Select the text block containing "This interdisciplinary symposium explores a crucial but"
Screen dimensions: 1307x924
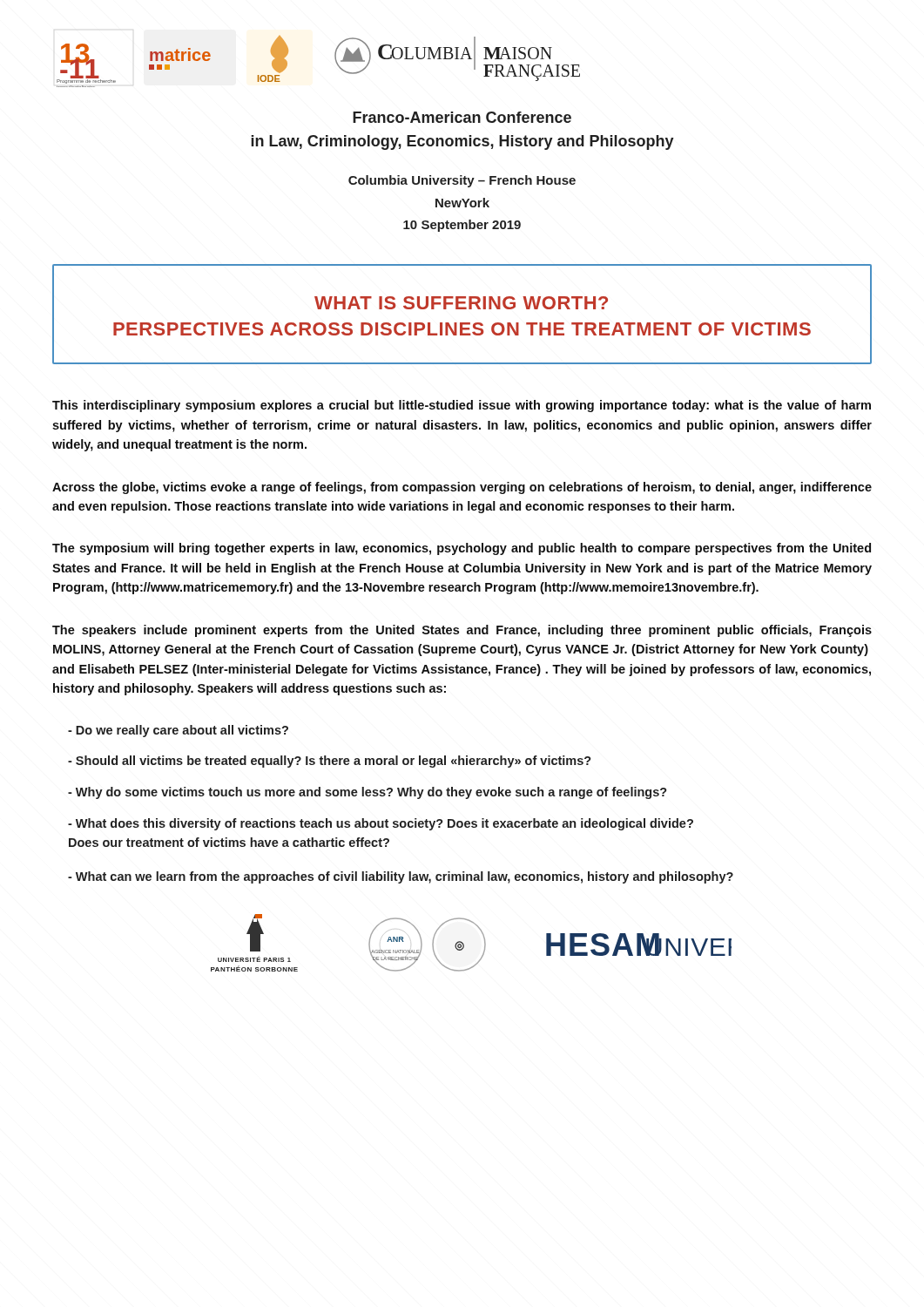462,425
